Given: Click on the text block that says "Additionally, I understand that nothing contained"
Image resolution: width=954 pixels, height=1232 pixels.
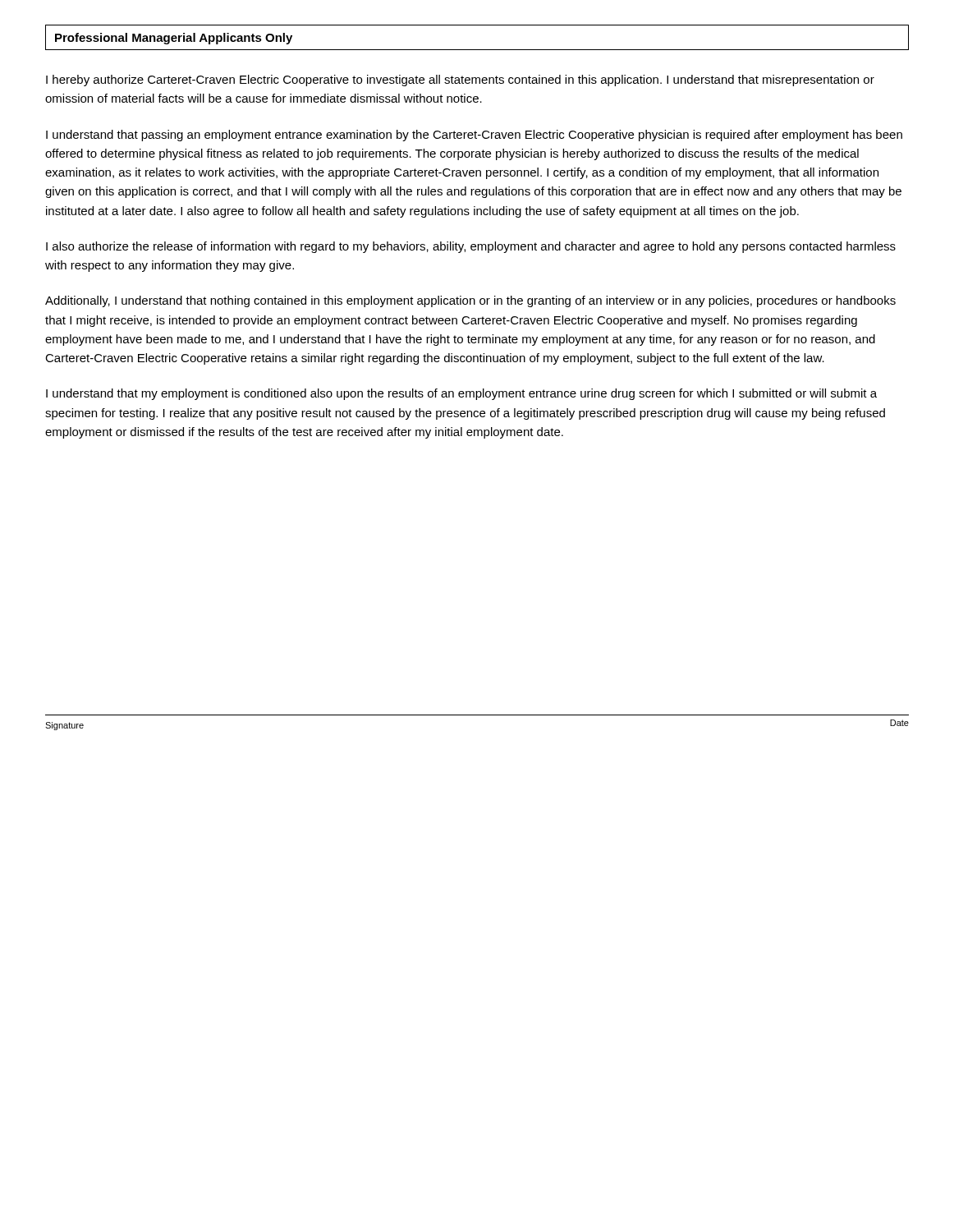Looking at the screenshot, I should pos(471,329).
